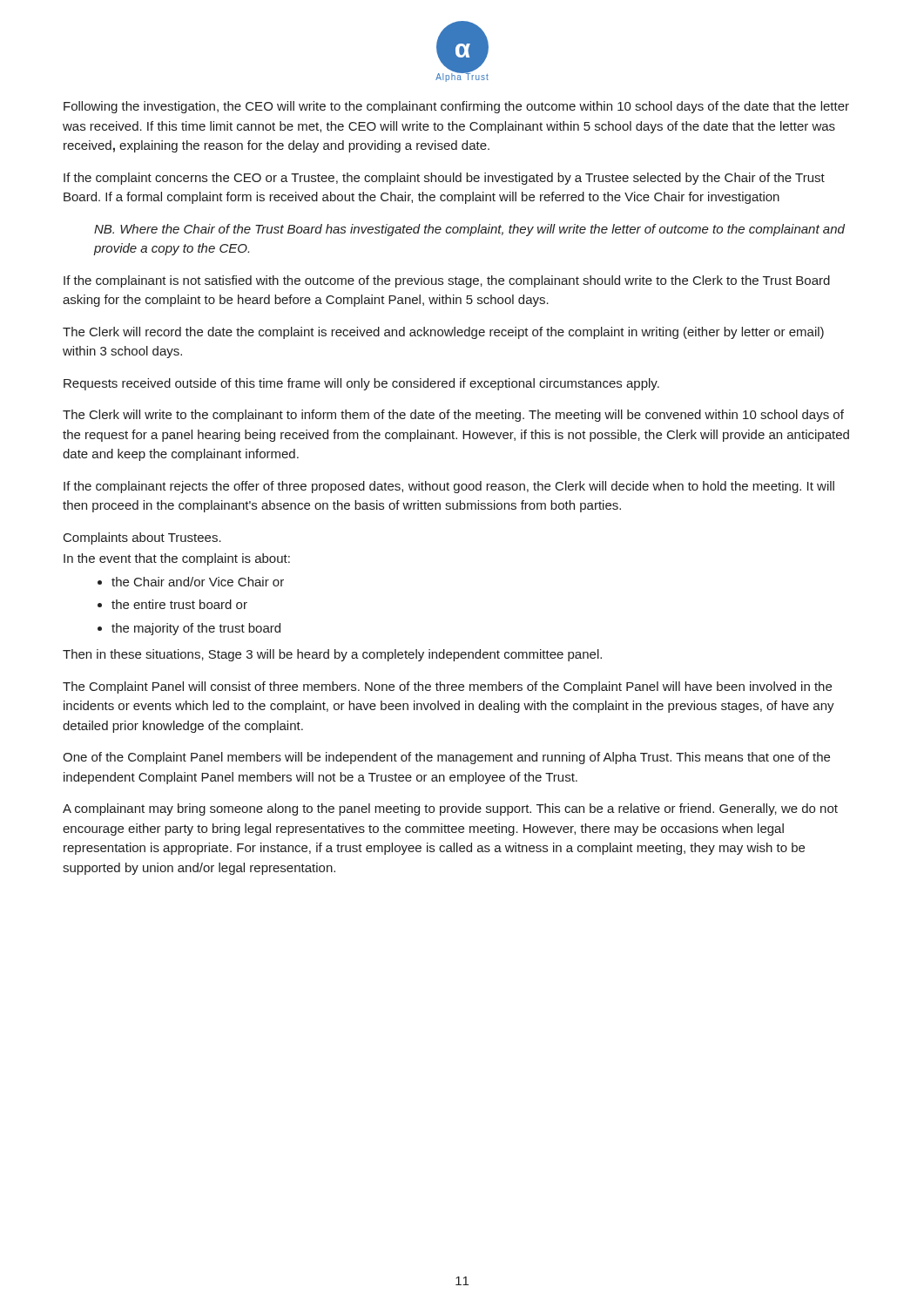This screenshot has height=1307, width=924.
Task: Locate the text block that says "A complainant may"
Action: pyautogui.click(x=450, y=838)
